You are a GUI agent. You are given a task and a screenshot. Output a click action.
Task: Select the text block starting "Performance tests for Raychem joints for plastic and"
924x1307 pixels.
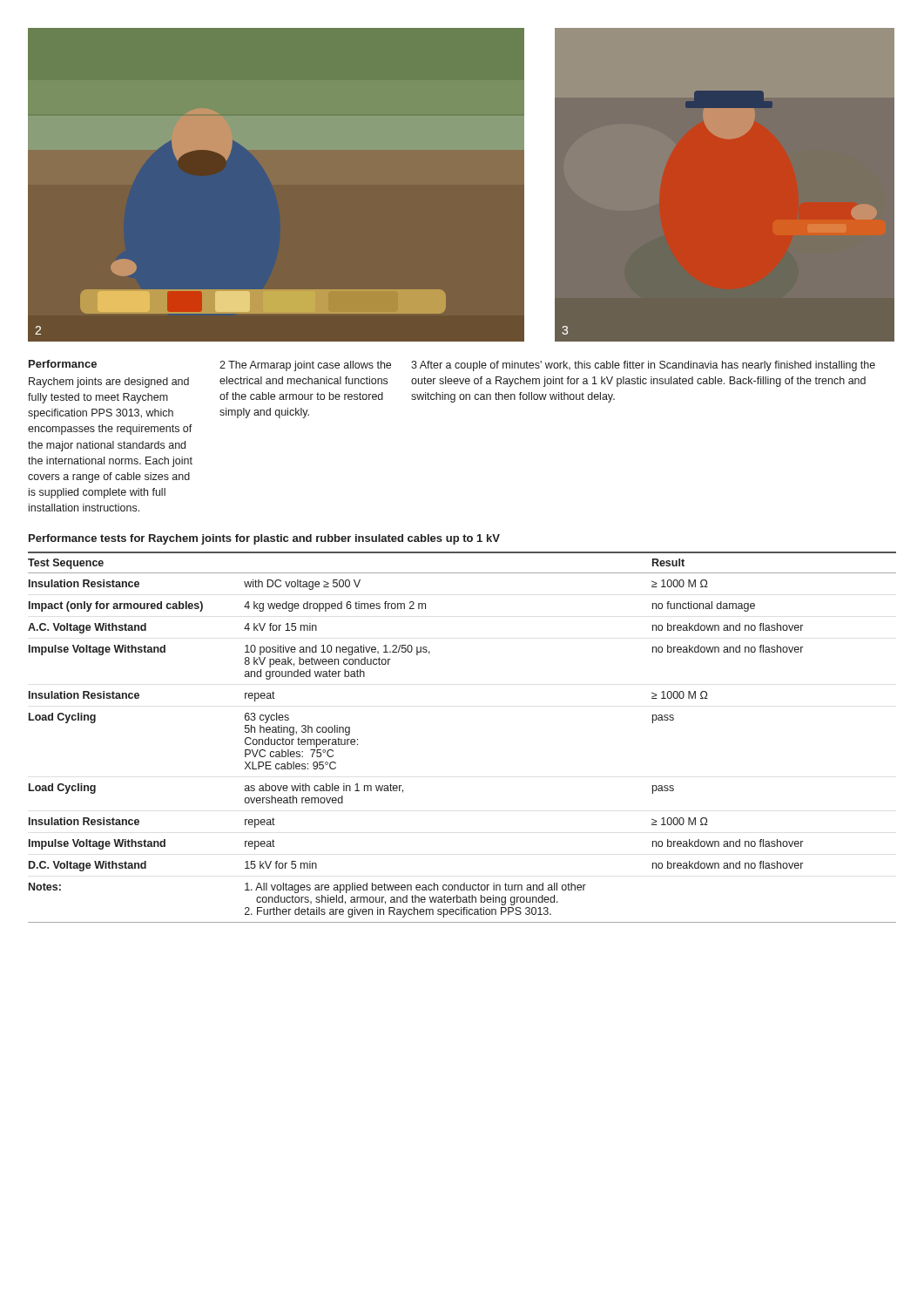264,538
